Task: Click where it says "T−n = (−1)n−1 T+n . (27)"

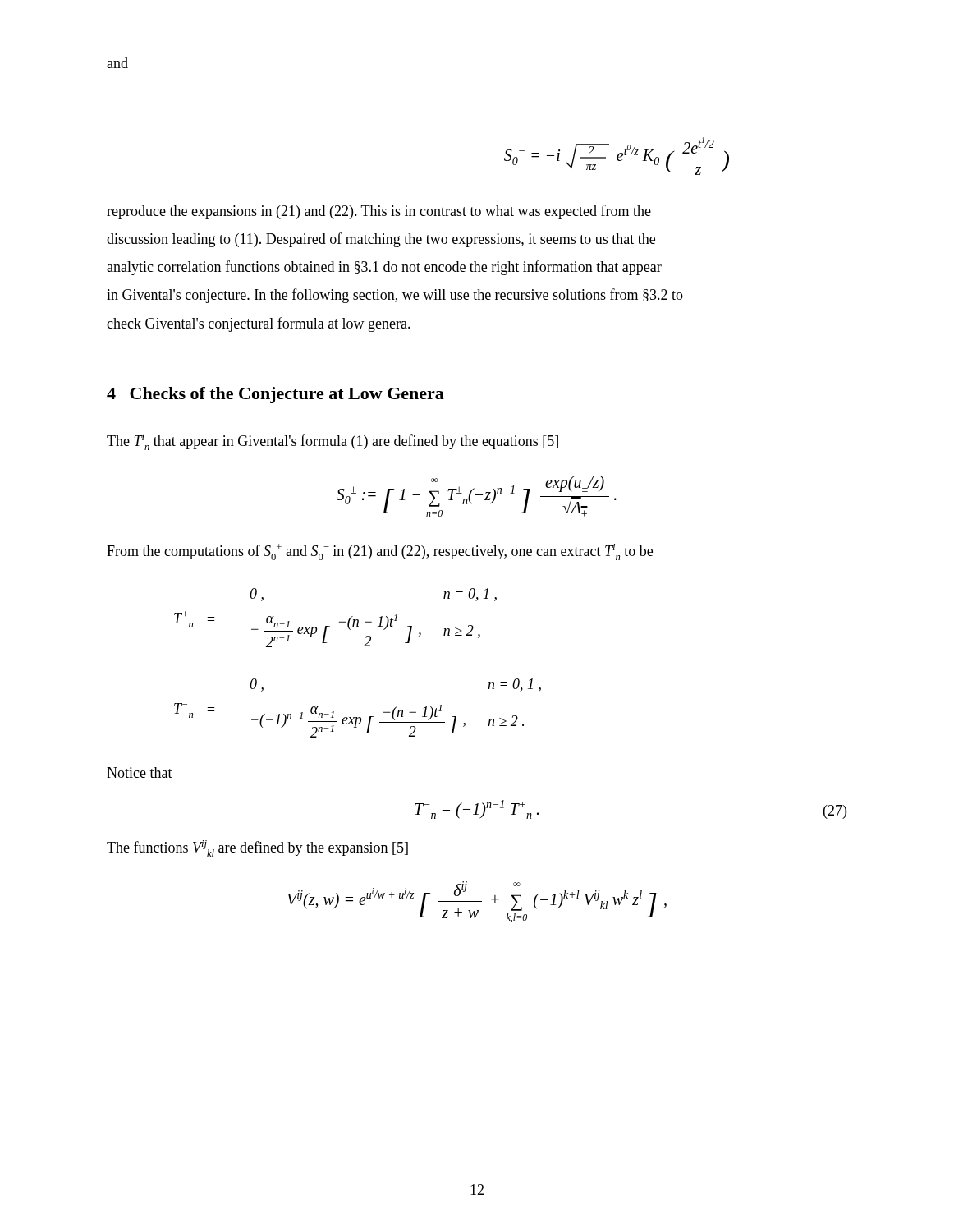Action: [x=476, y=809]
